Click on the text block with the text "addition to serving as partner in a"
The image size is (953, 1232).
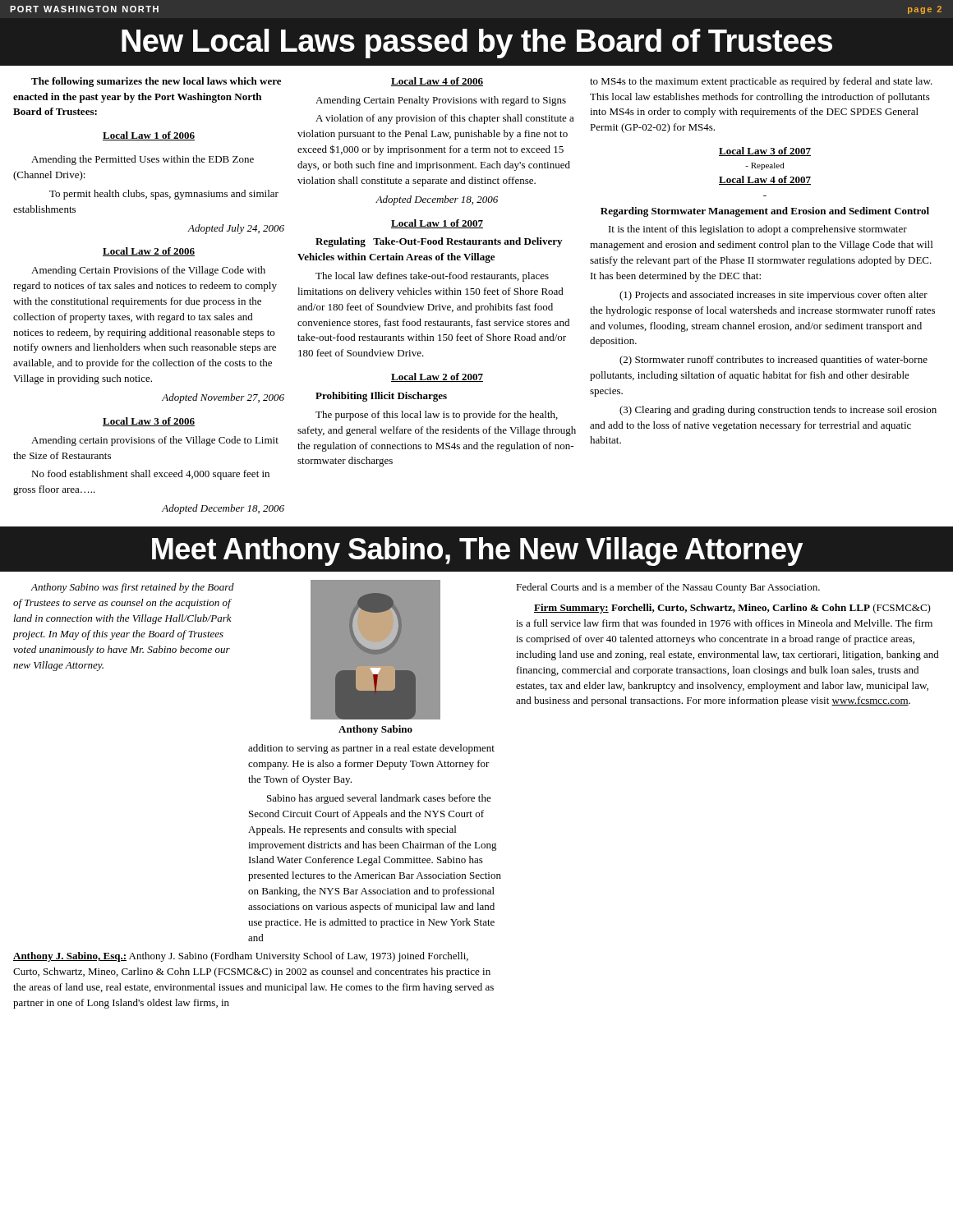click(x=375, y=843)
